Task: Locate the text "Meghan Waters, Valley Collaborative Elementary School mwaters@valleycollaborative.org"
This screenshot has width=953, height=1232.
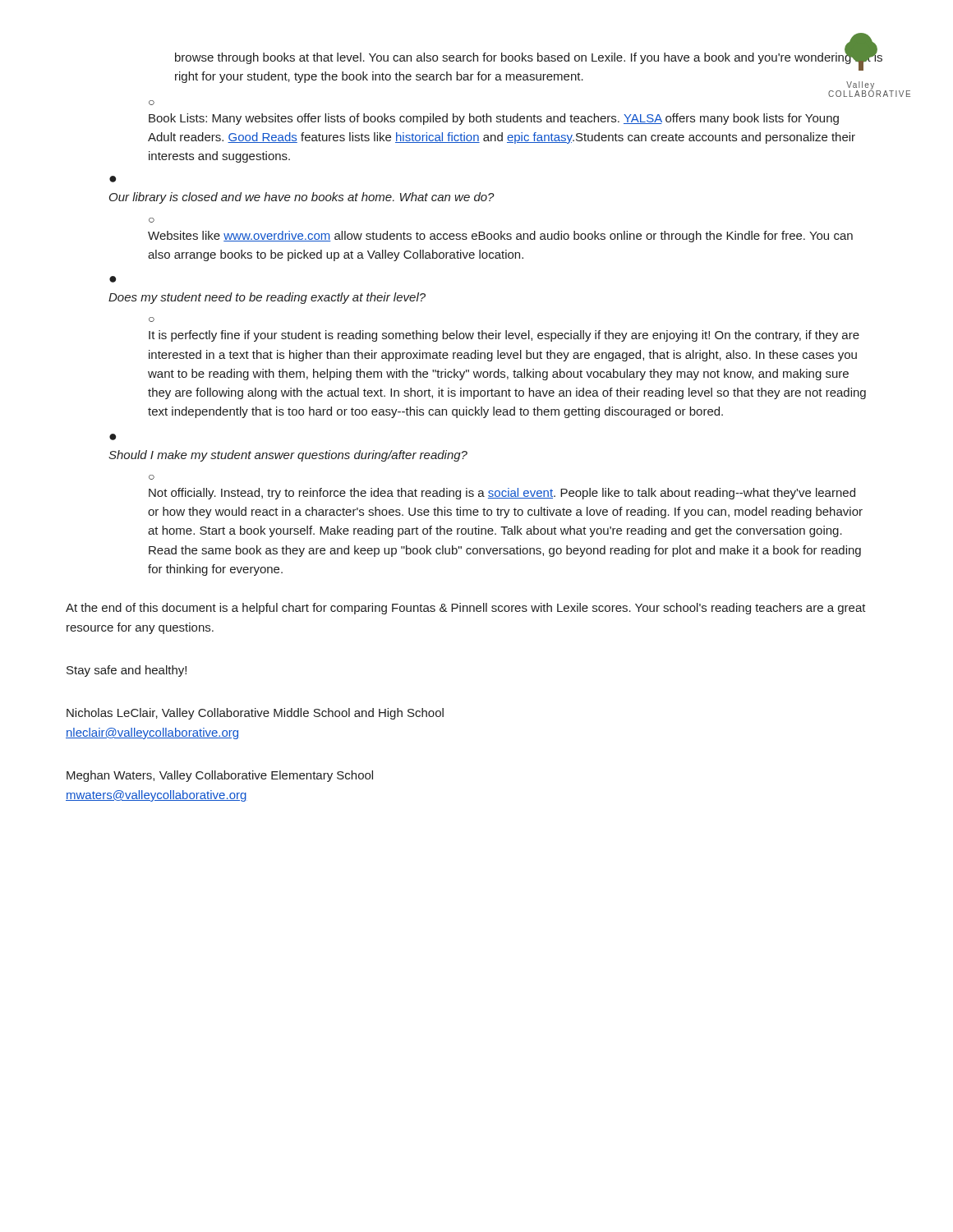Action: pos(220,785)
